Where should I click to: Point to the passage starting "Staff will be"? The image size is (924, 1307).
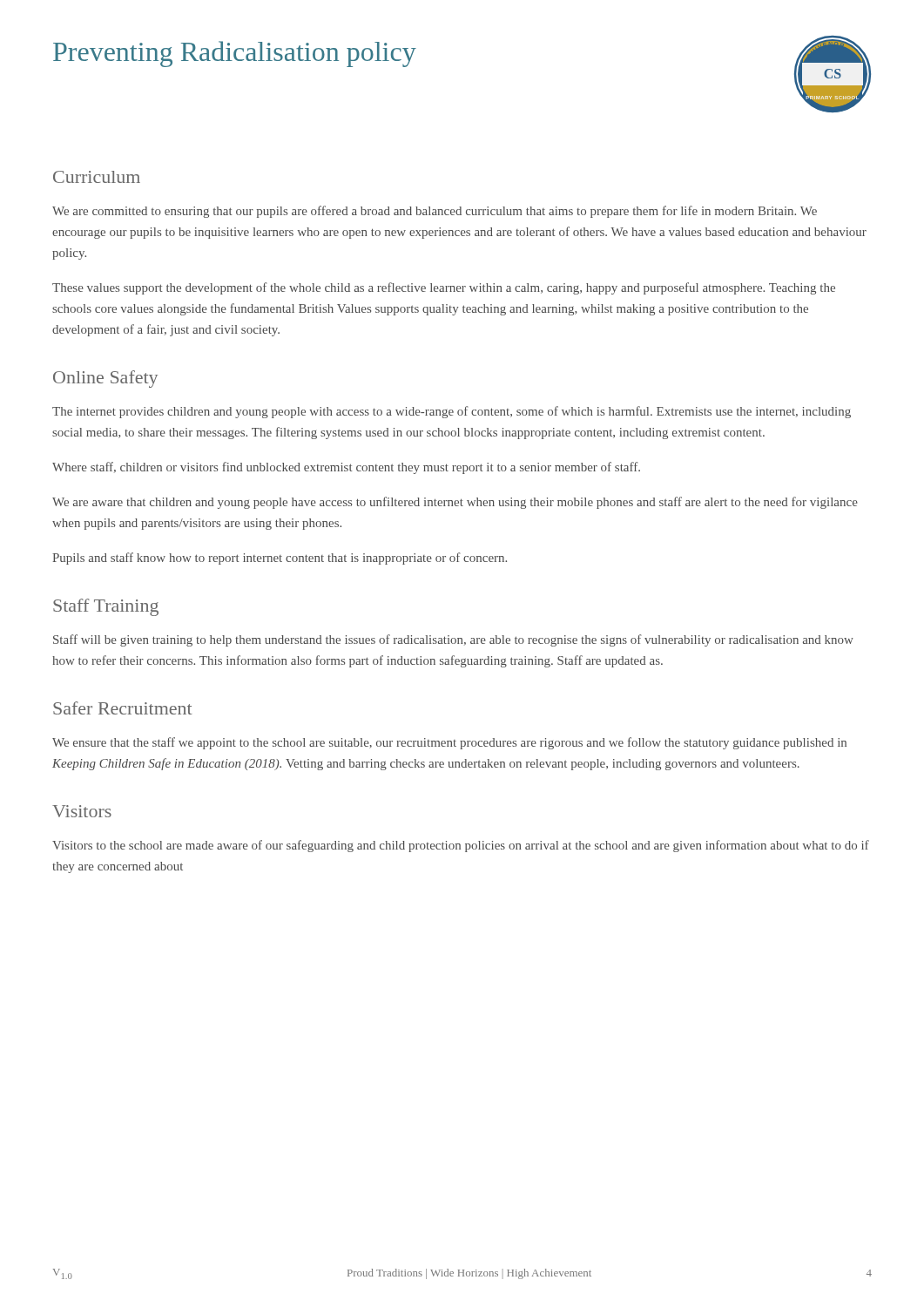click(462, 650)
